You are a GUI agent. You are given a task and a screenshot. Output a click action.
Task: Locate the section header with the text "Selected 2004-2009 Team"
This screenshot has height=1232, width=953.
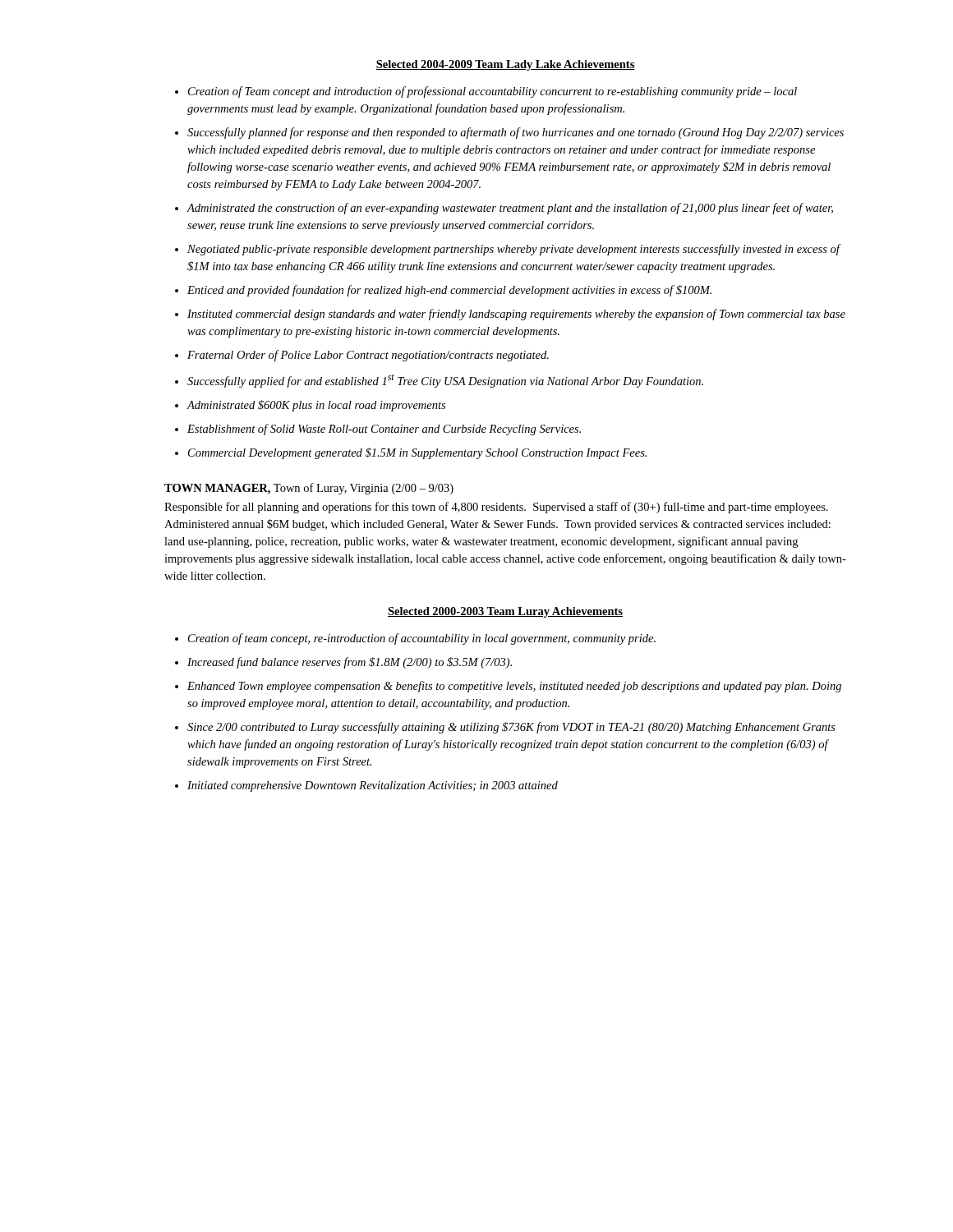tap(505, 64)
